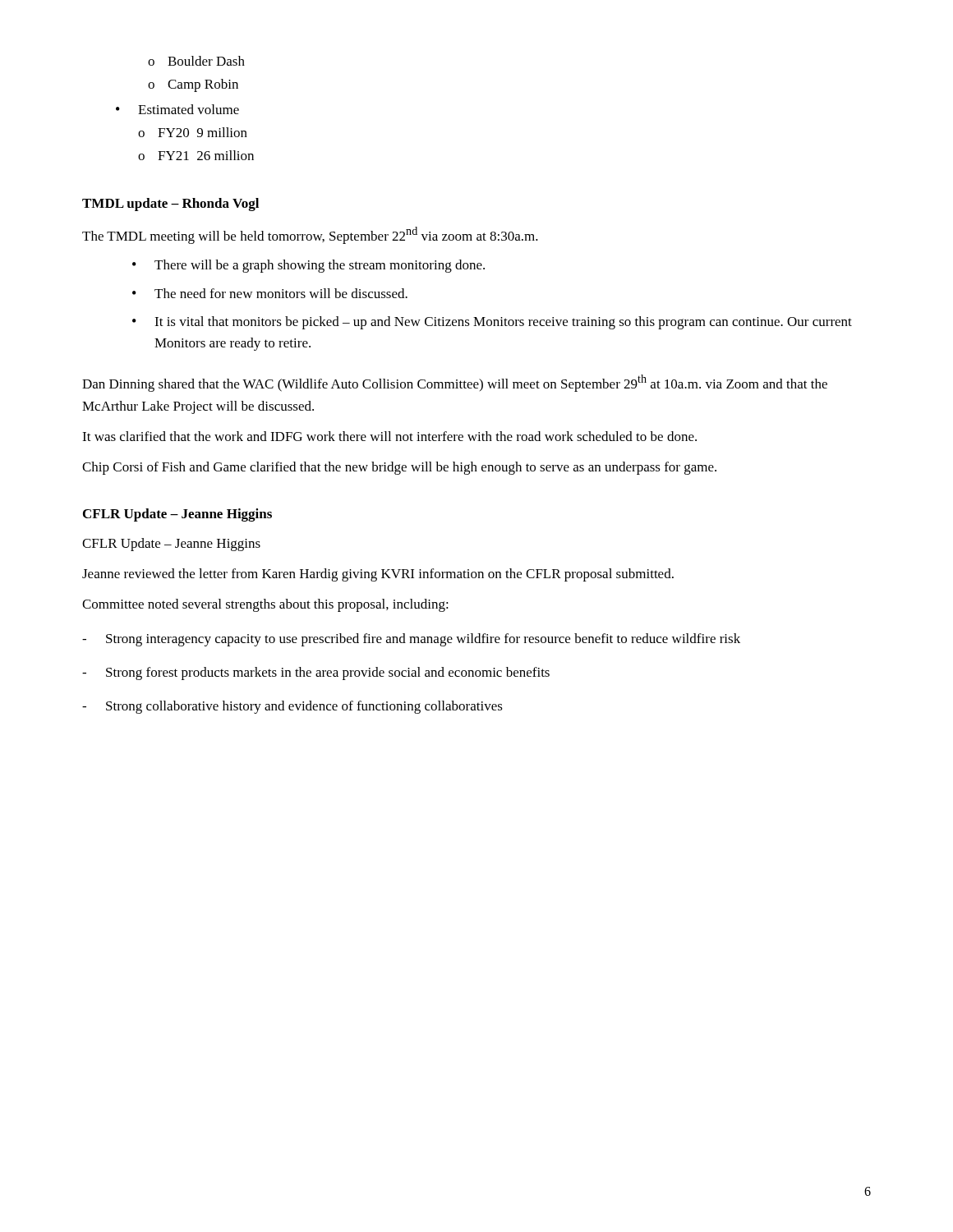Find the text block that reads "Dan Dinning shared"
The image size is (953, 1232).
(455, 393)
